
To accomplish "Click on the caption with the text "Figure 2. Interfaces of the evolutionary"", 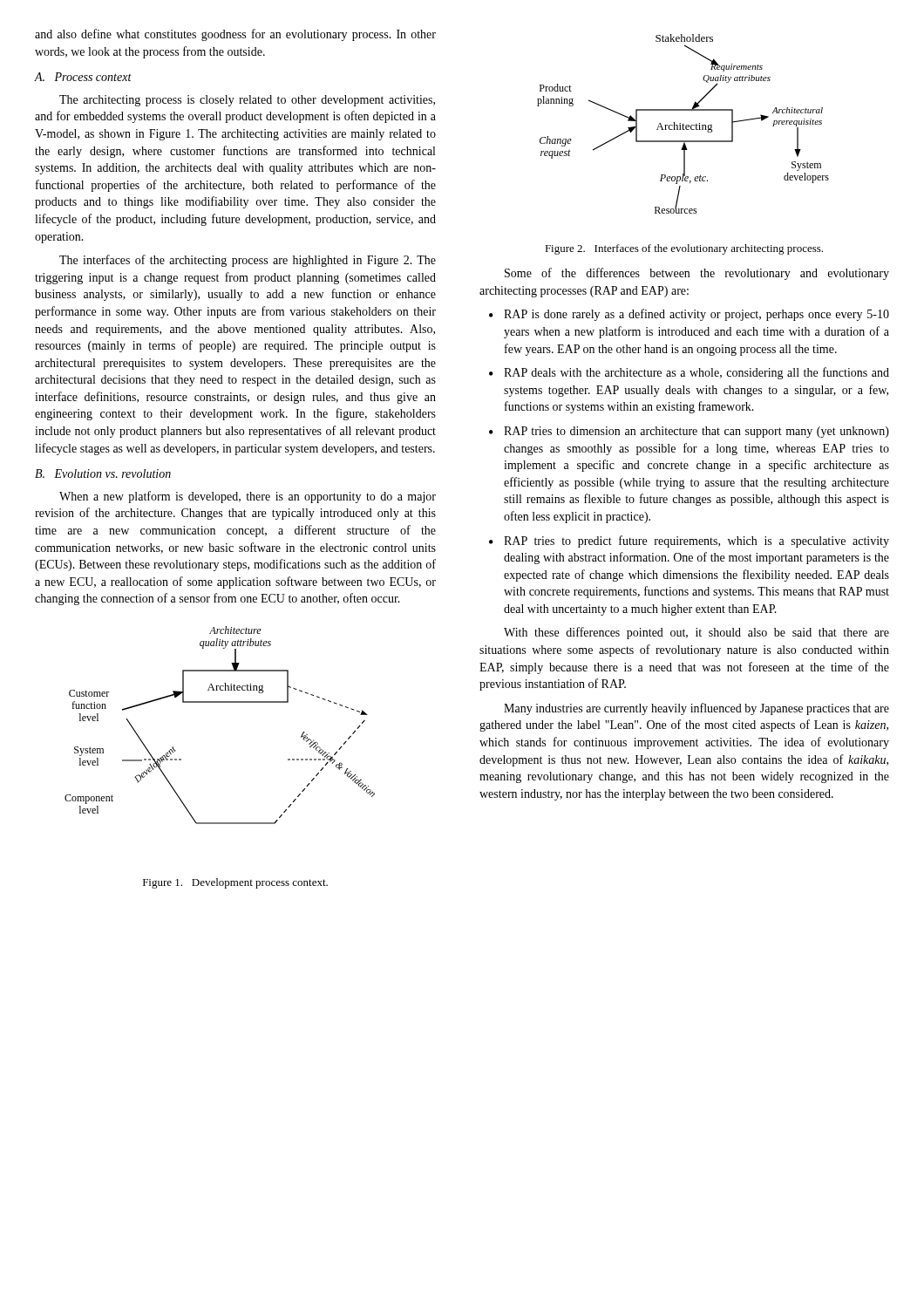I will tap(684, 249).
